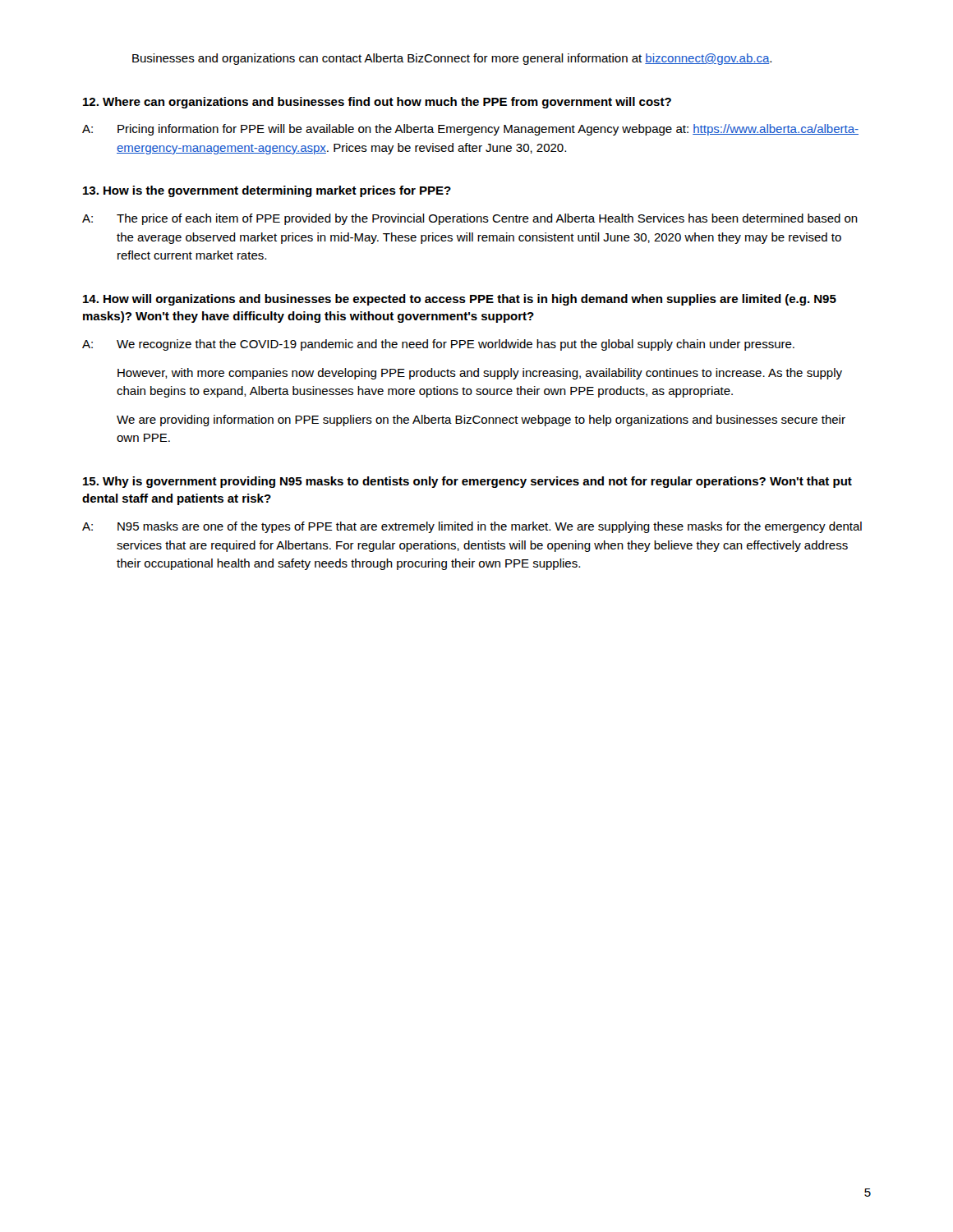Where is the passage that starts "We are providing"?

coord(481,428)
